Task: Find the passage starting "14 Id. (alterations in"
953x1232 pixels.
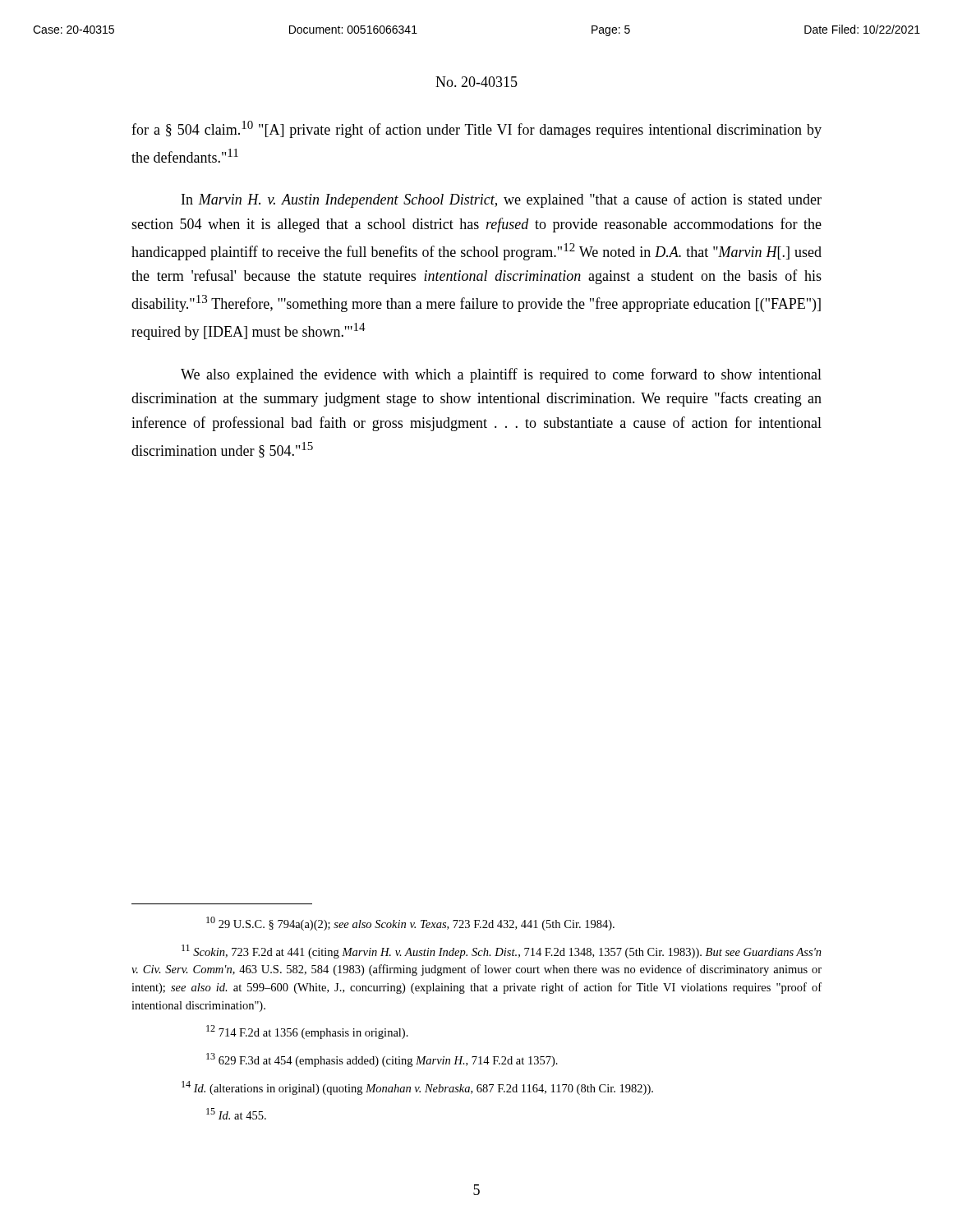Action: 417,1086
